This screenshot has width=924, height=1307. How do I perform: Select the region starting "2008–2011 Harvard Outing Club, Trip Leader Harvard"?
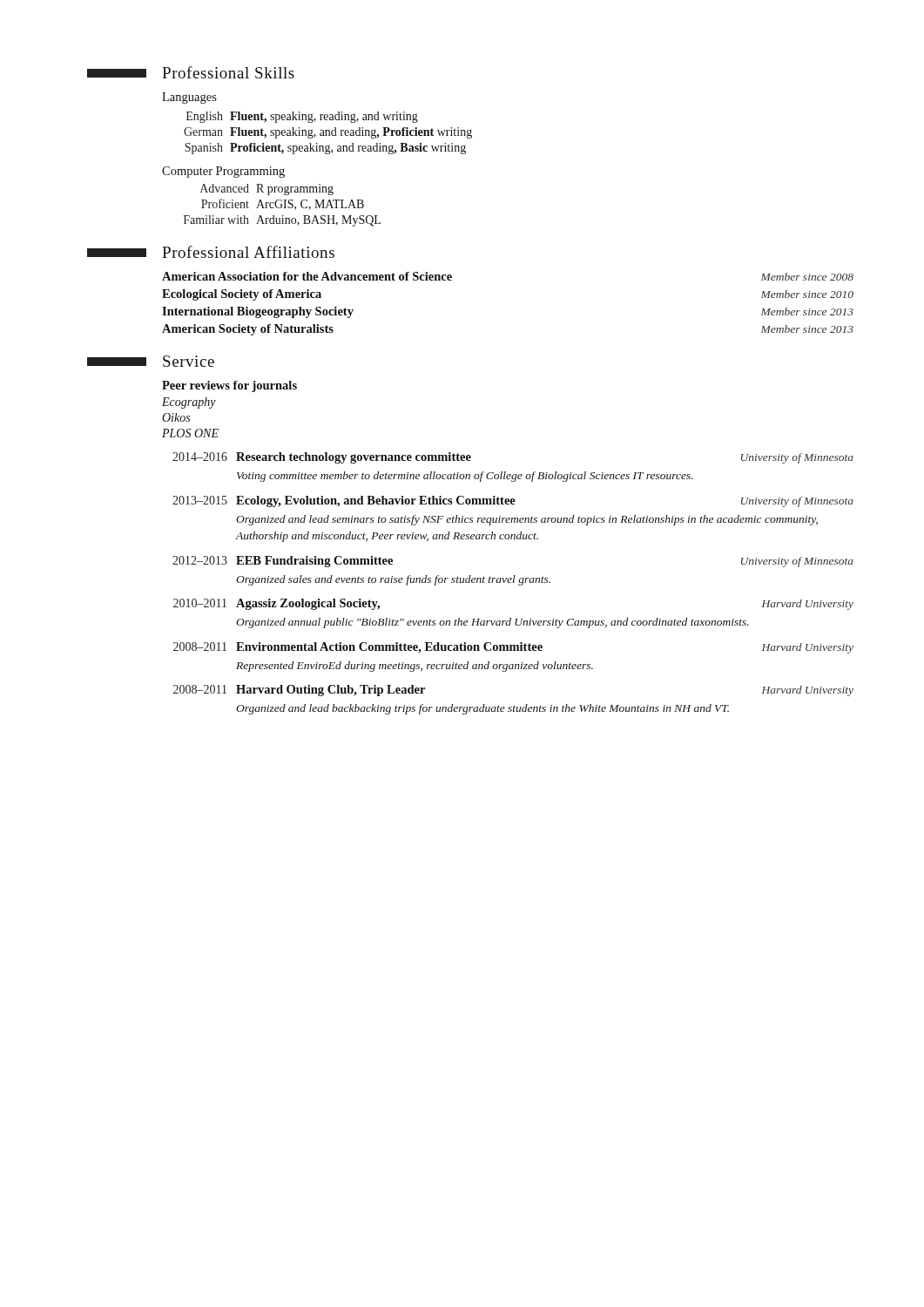pyautogui.click(x=508, y=700)
